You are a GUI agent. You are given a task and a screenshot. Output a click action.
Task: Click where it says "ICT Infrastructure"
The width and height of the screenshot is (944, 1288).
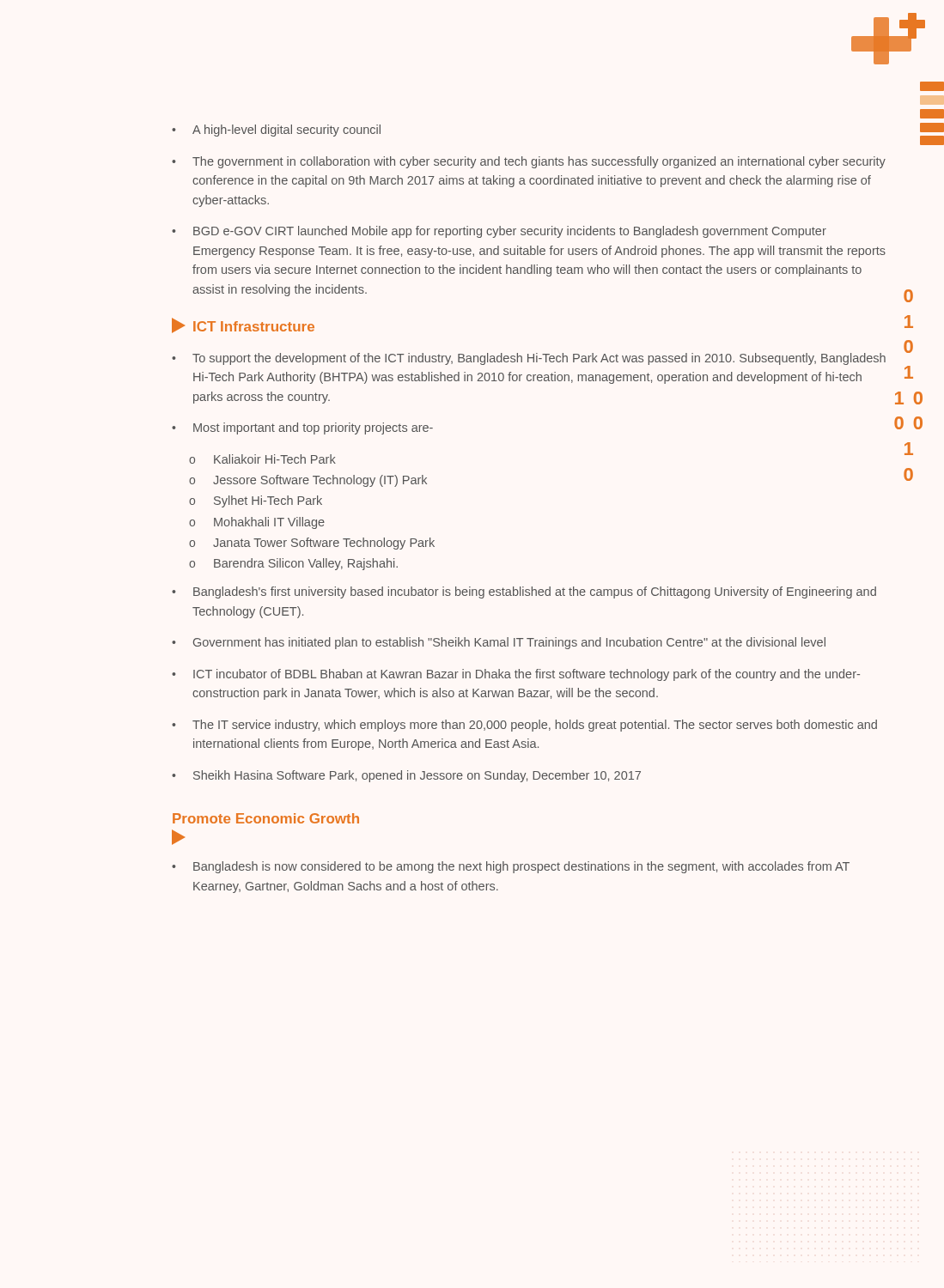[243, 327]
